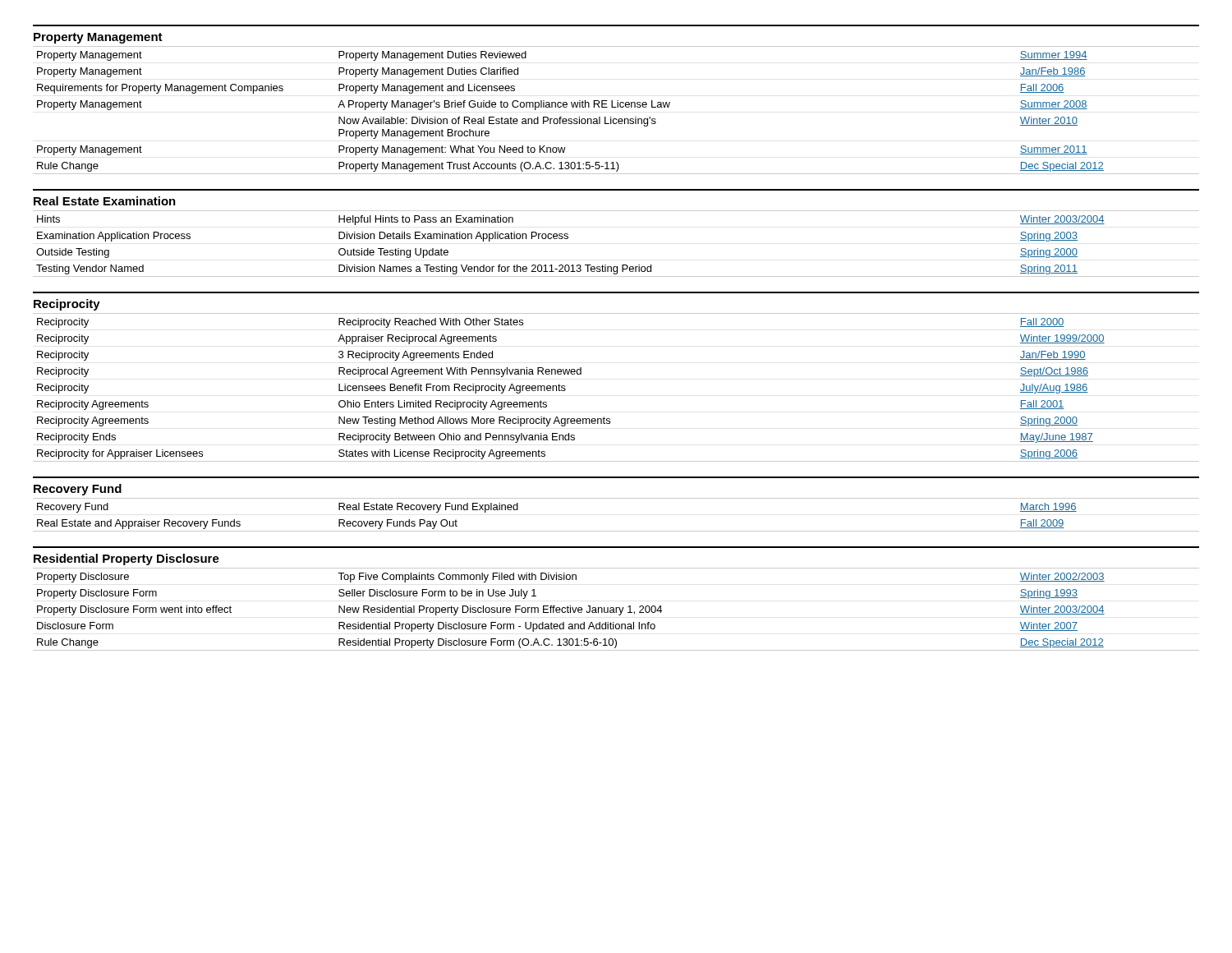Find "Residential Property Disclosure" on this page
The height and width of the screenshot is (953, 1232).
126,558
